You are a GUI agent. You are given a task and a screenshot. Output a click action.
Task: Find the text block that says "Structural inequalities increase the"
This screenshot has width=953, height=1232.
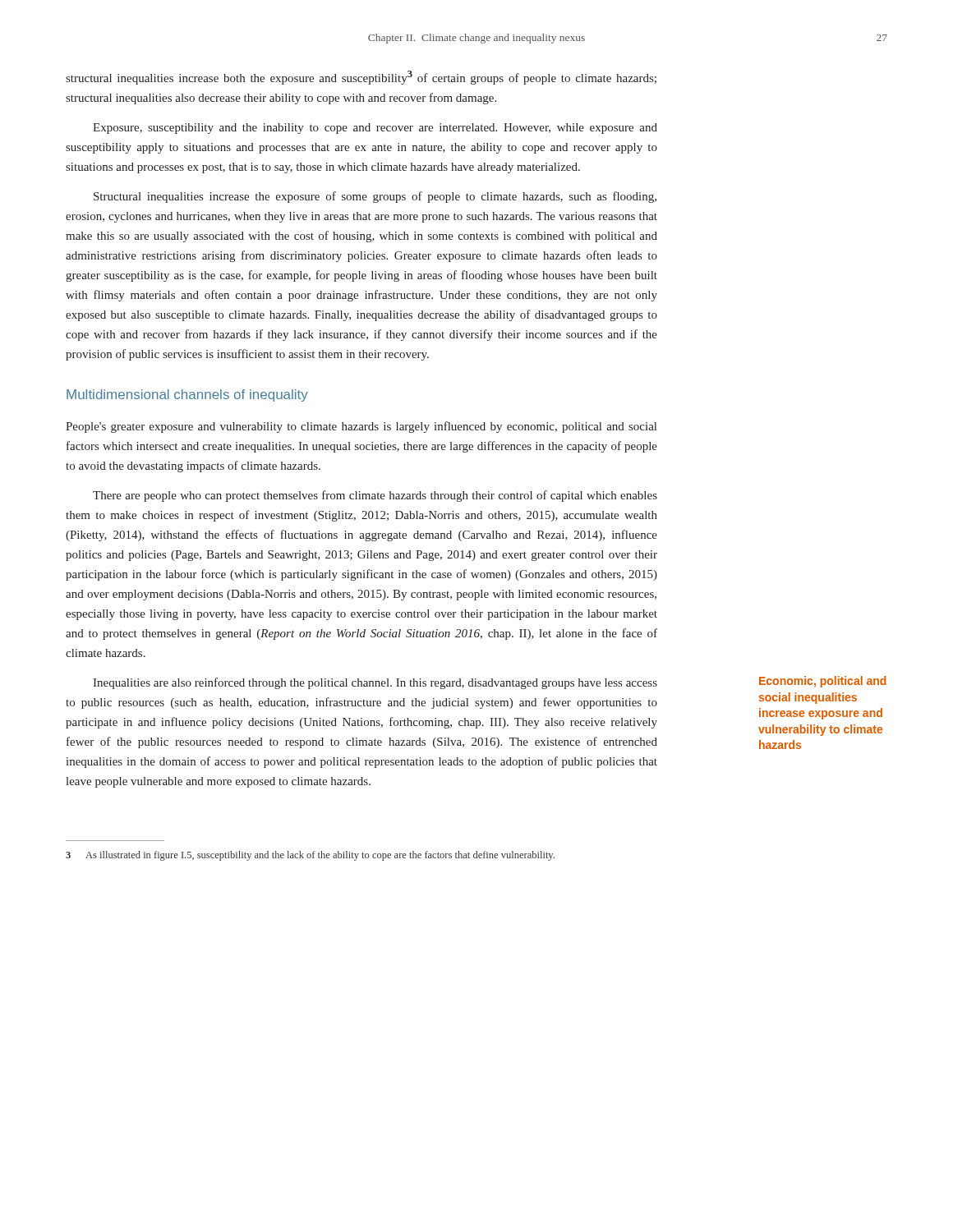click(362, 275)
